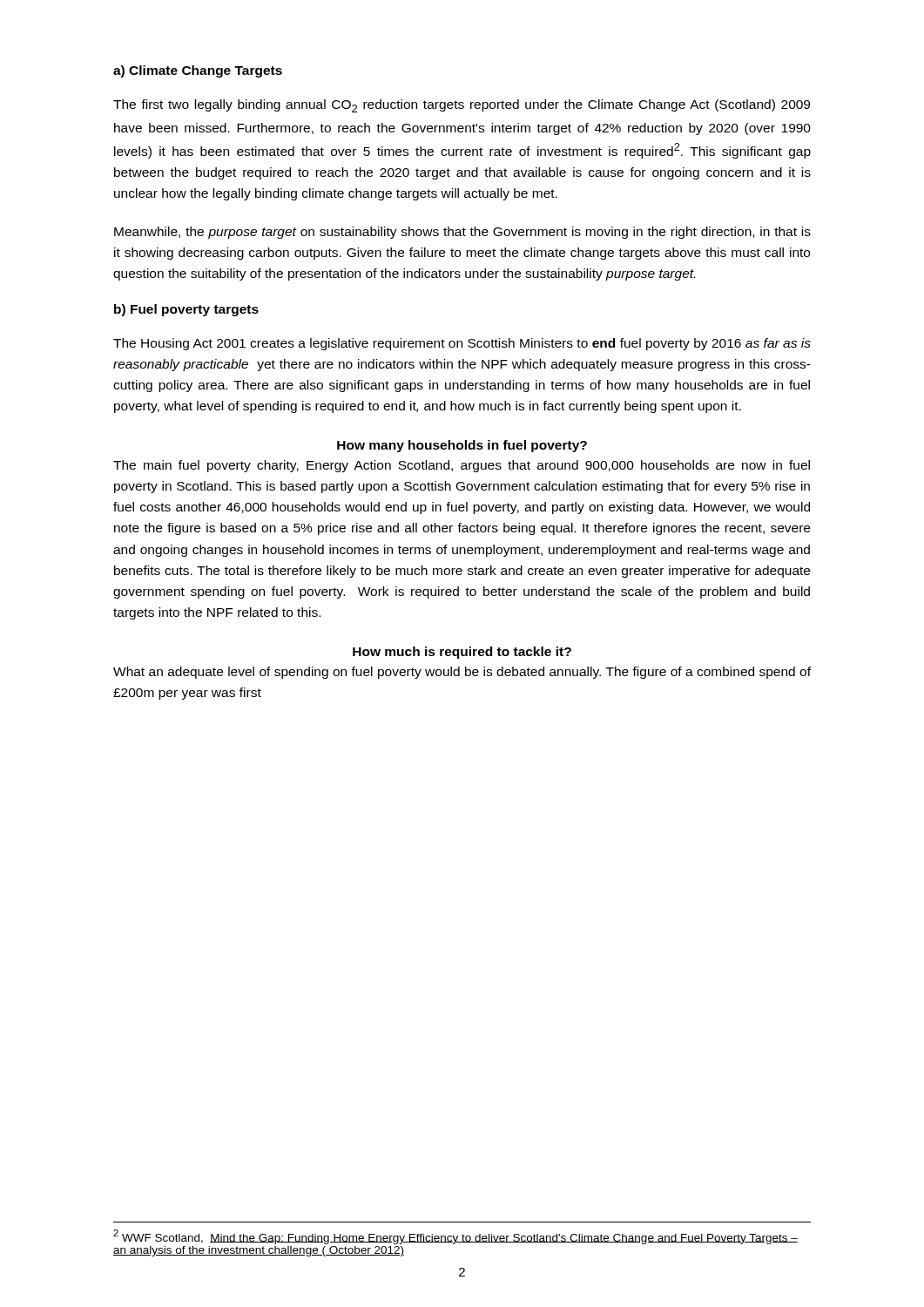This screenshot has height=1307, width=924.
Task: Locate the block of text that opens with "Meanwhile, the purpose target on"
Action: (462, 253)
